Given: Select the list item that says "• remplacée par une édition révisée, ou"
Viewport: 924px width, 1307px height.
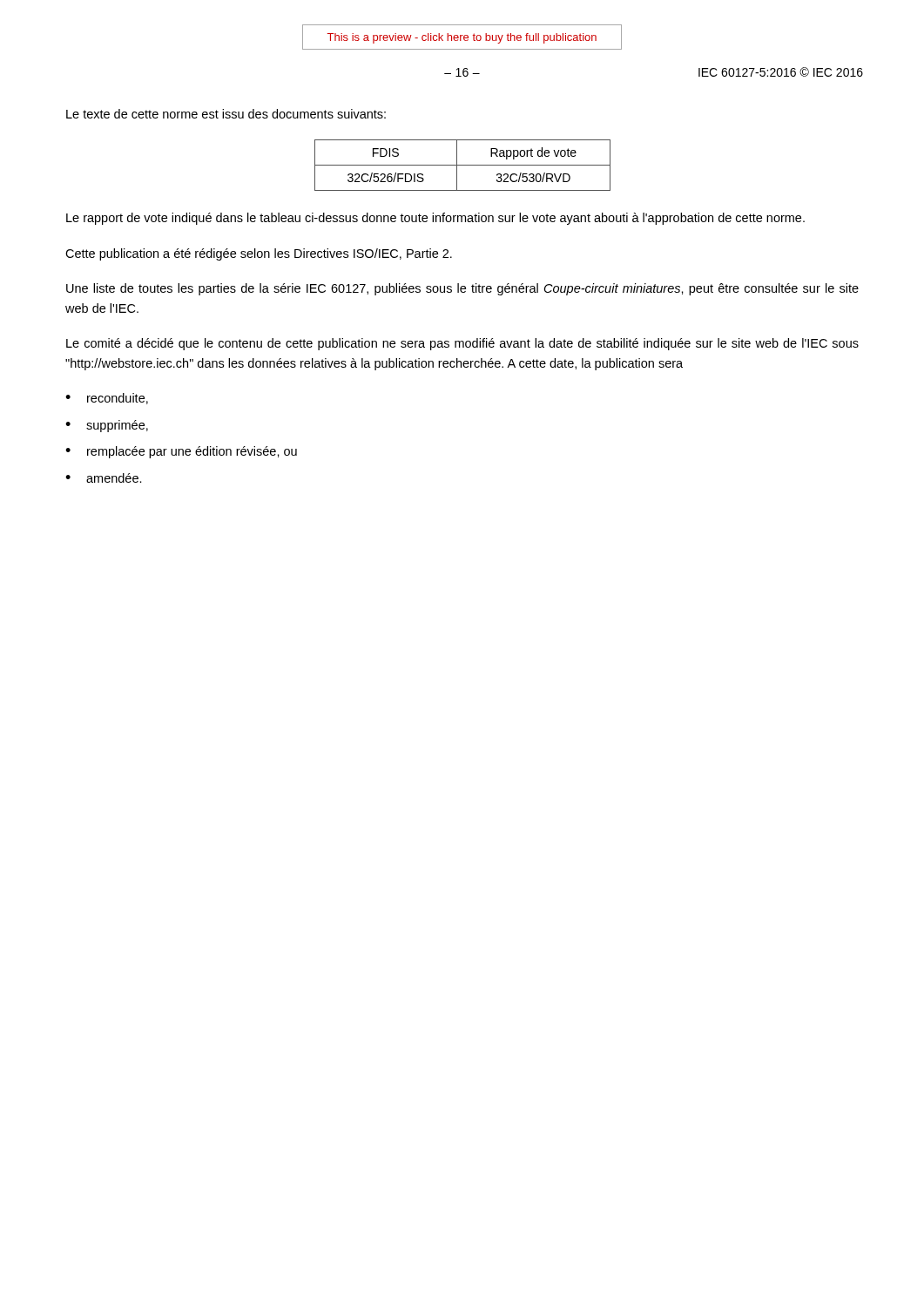Looking at the screenshot, I should click(x=181, y=452).
